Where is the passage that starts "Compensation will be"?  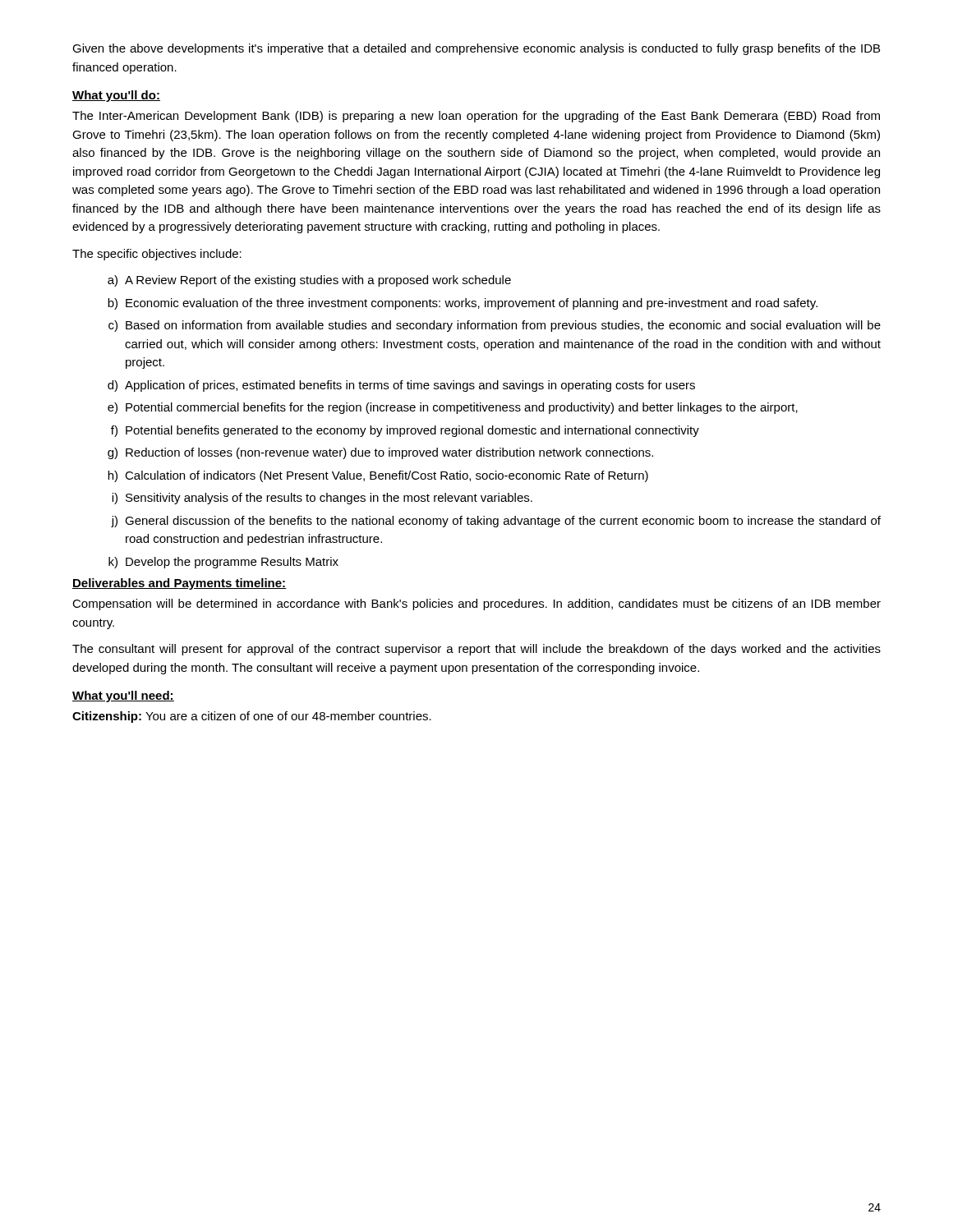476,612
